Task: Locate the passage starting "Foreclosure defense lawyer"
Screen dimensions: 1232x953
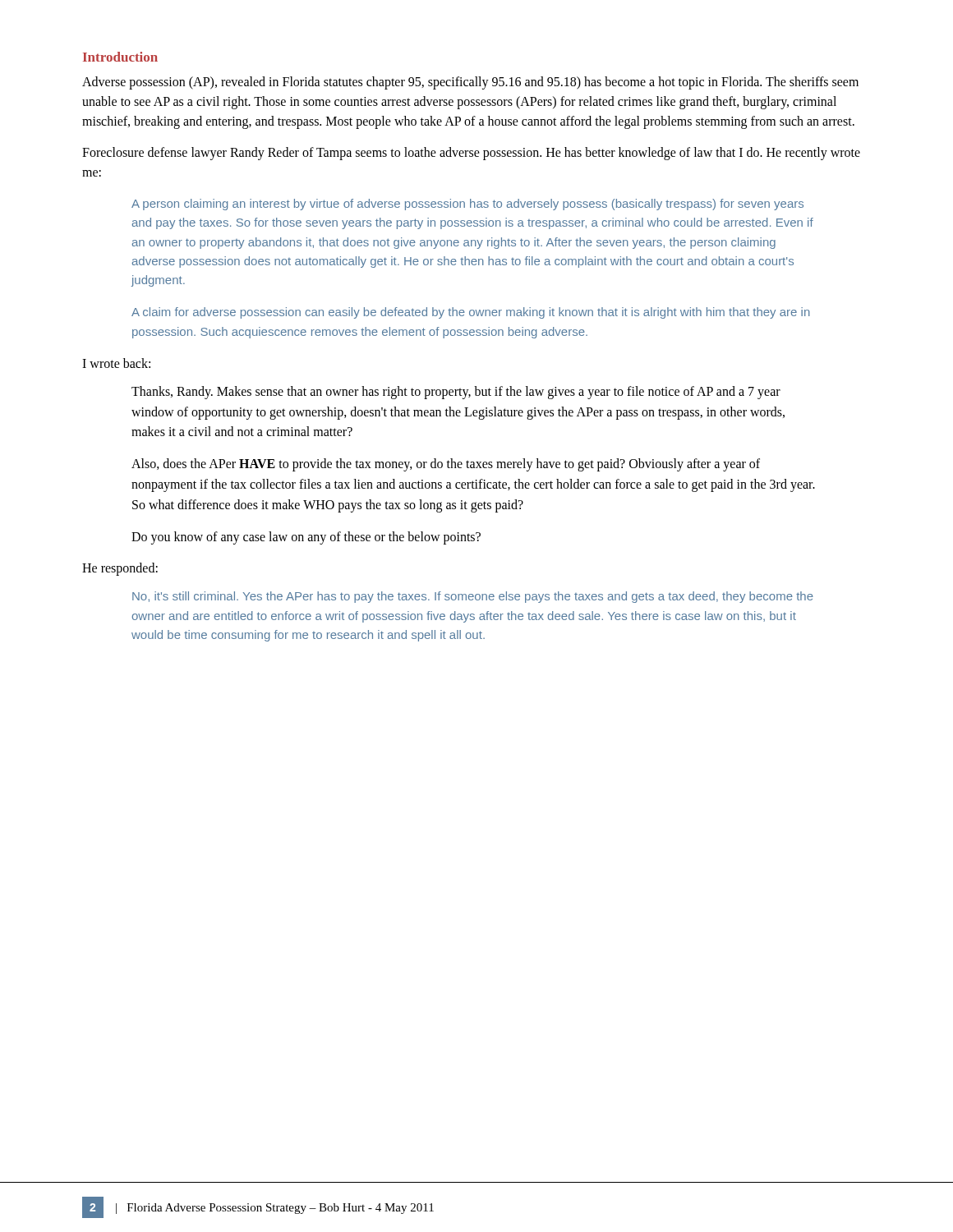Action: coord(471,162)
